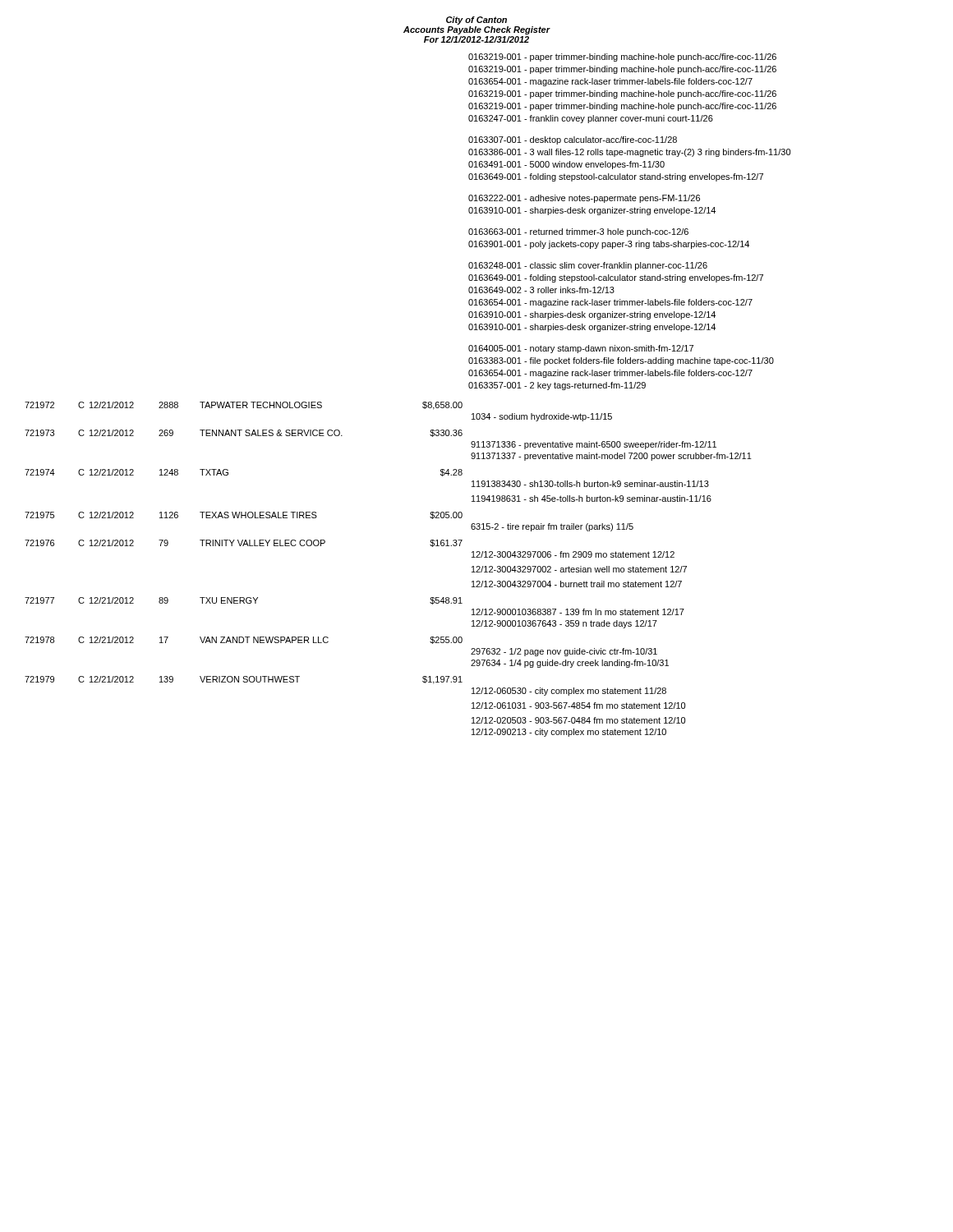Image resolution: width=953 pixels, height=1232 pixels.
Task: Locate the list item containing "721978 C 12/21/2012 17 VAN ZANDT"
Action: [x=481, y=651]
